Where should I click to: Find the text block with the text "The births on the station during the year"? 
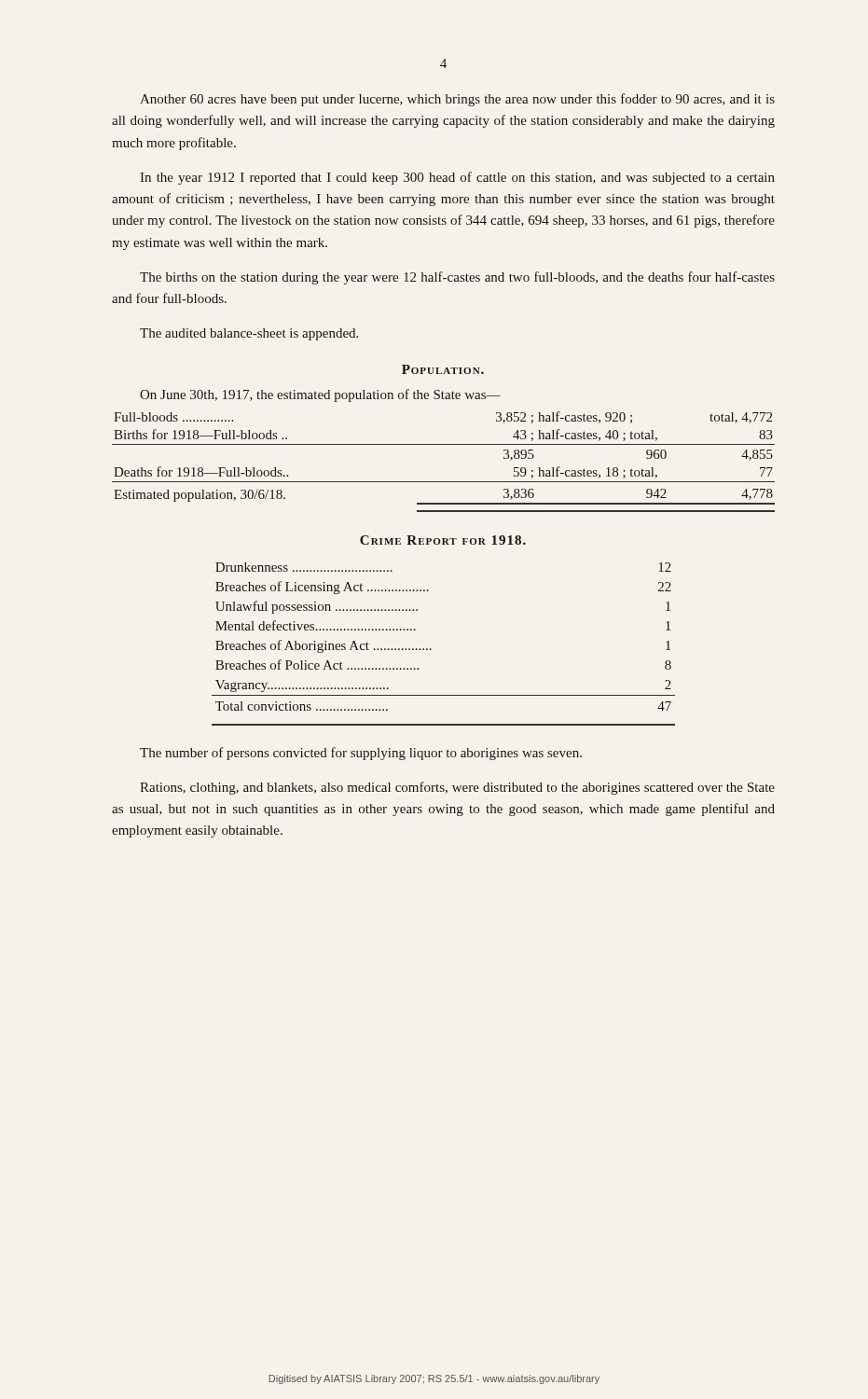(x=443, y=288)
